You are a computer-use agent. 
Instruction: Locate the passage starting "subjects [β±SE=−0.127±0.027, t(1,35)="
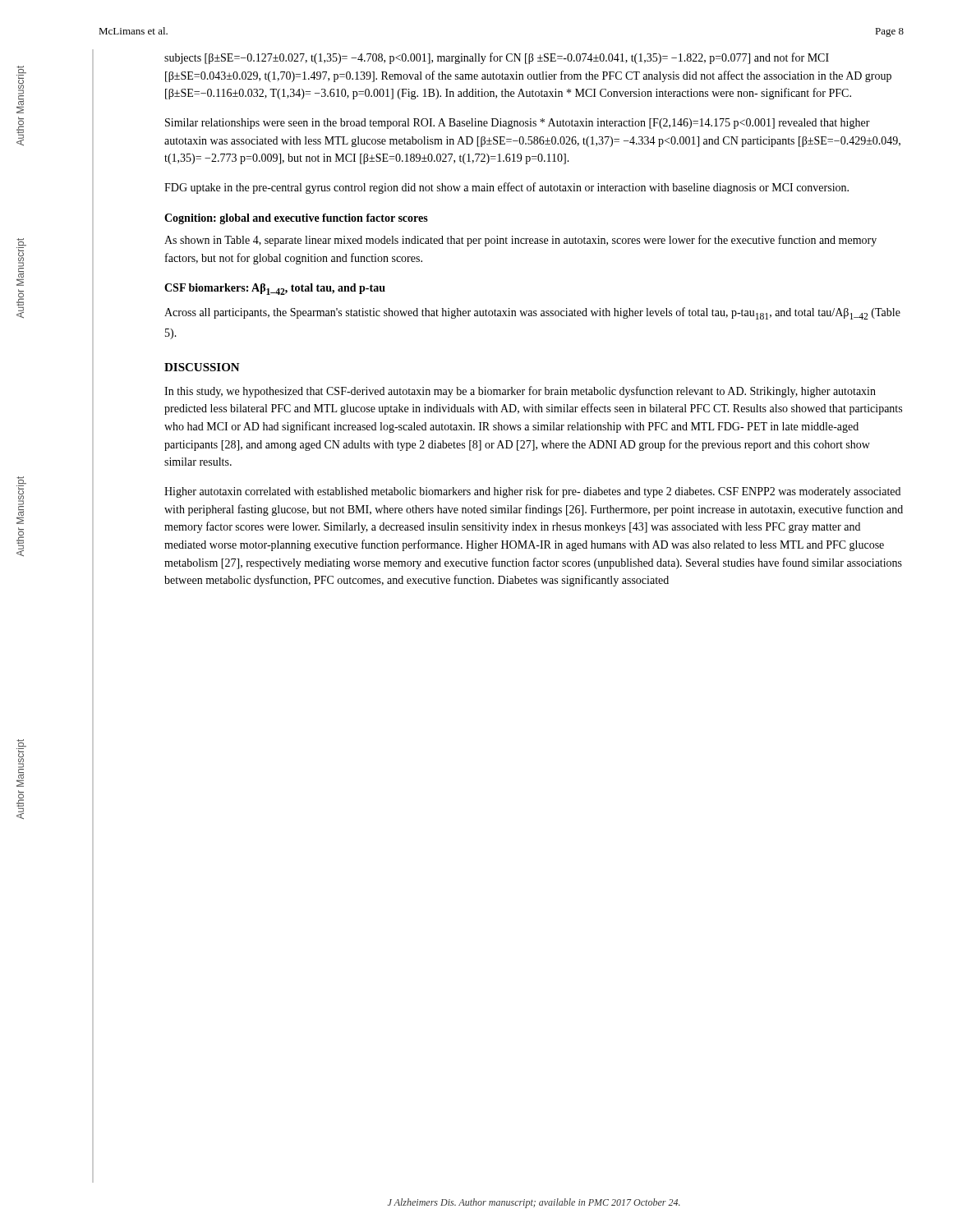click(x=528, y=76)
